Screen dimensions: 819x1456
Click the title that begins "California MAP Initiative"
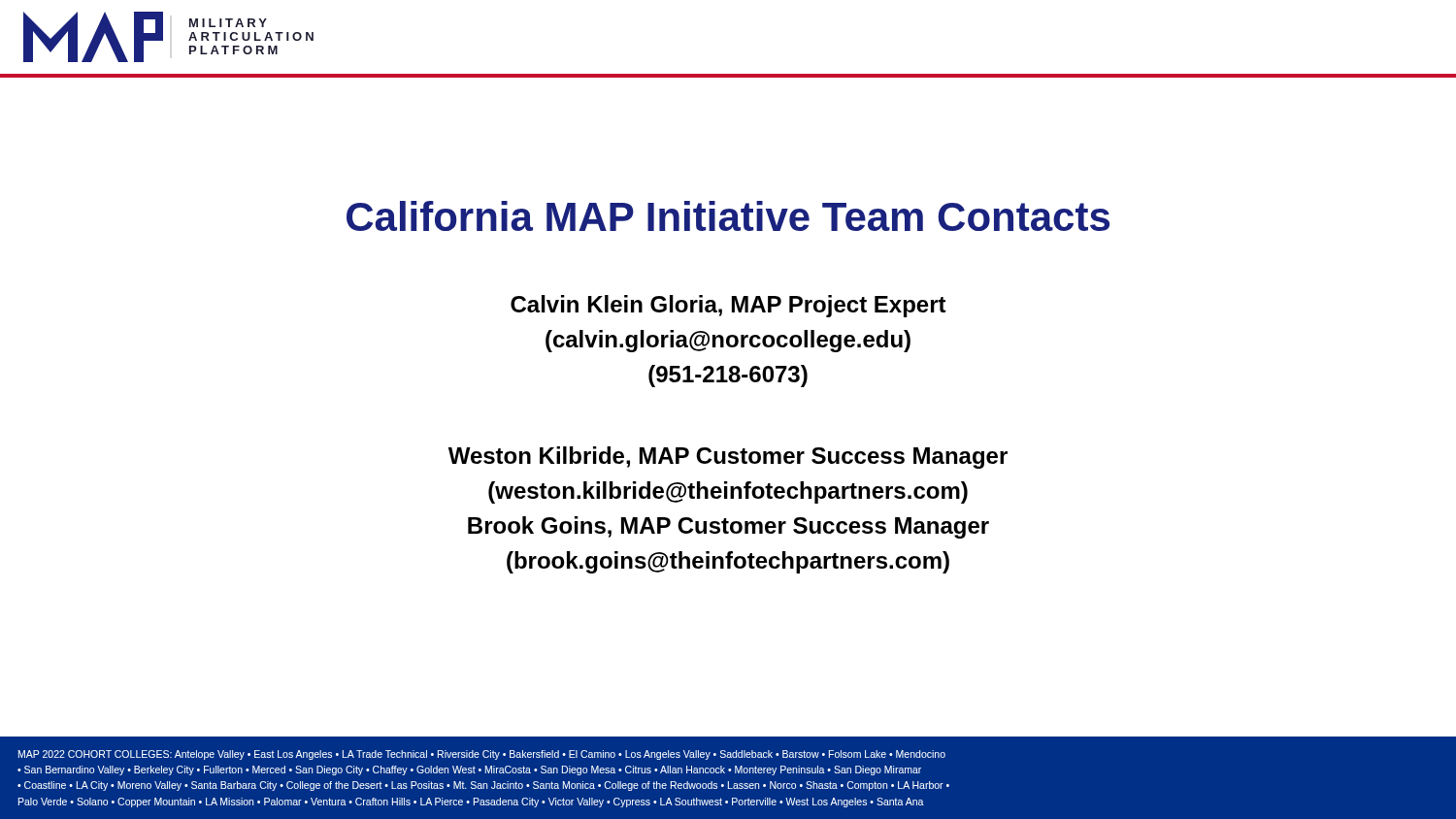728,217
